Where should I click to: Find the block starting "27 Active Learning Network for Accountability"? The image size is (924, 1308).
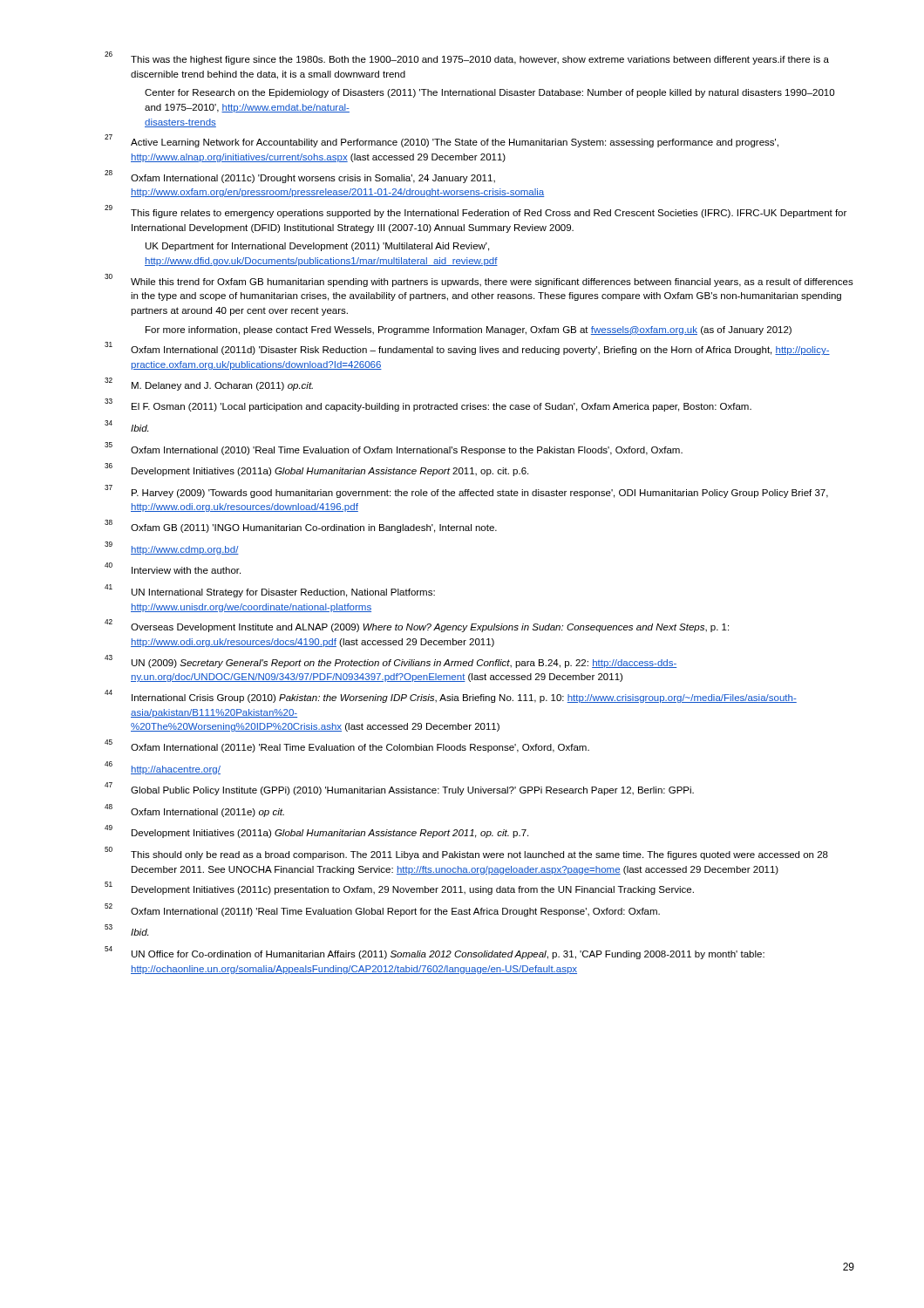pyautogui.click(x=479, y=150)
